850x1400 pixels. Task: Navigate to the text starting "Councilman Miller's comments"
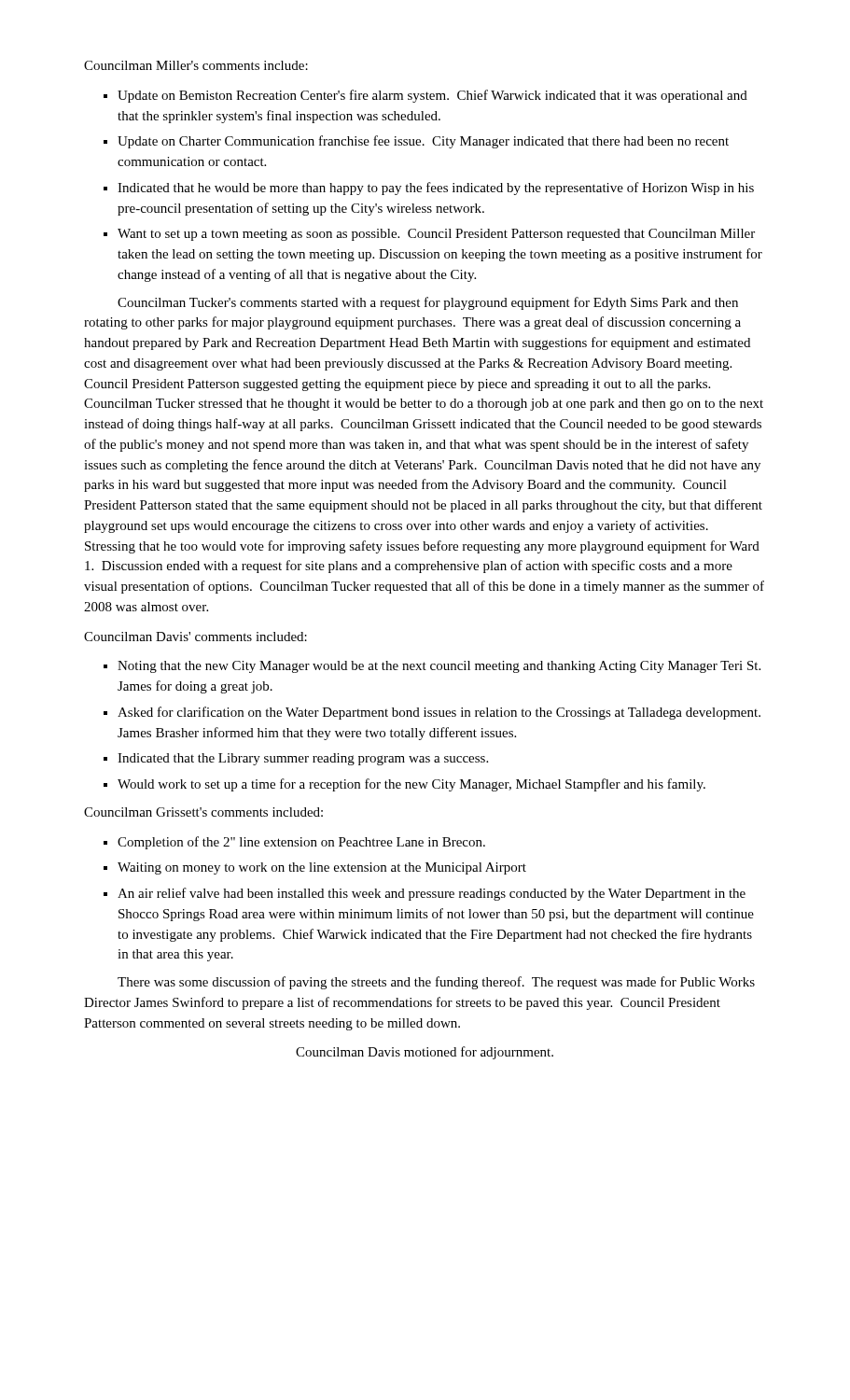click(196, 65)
